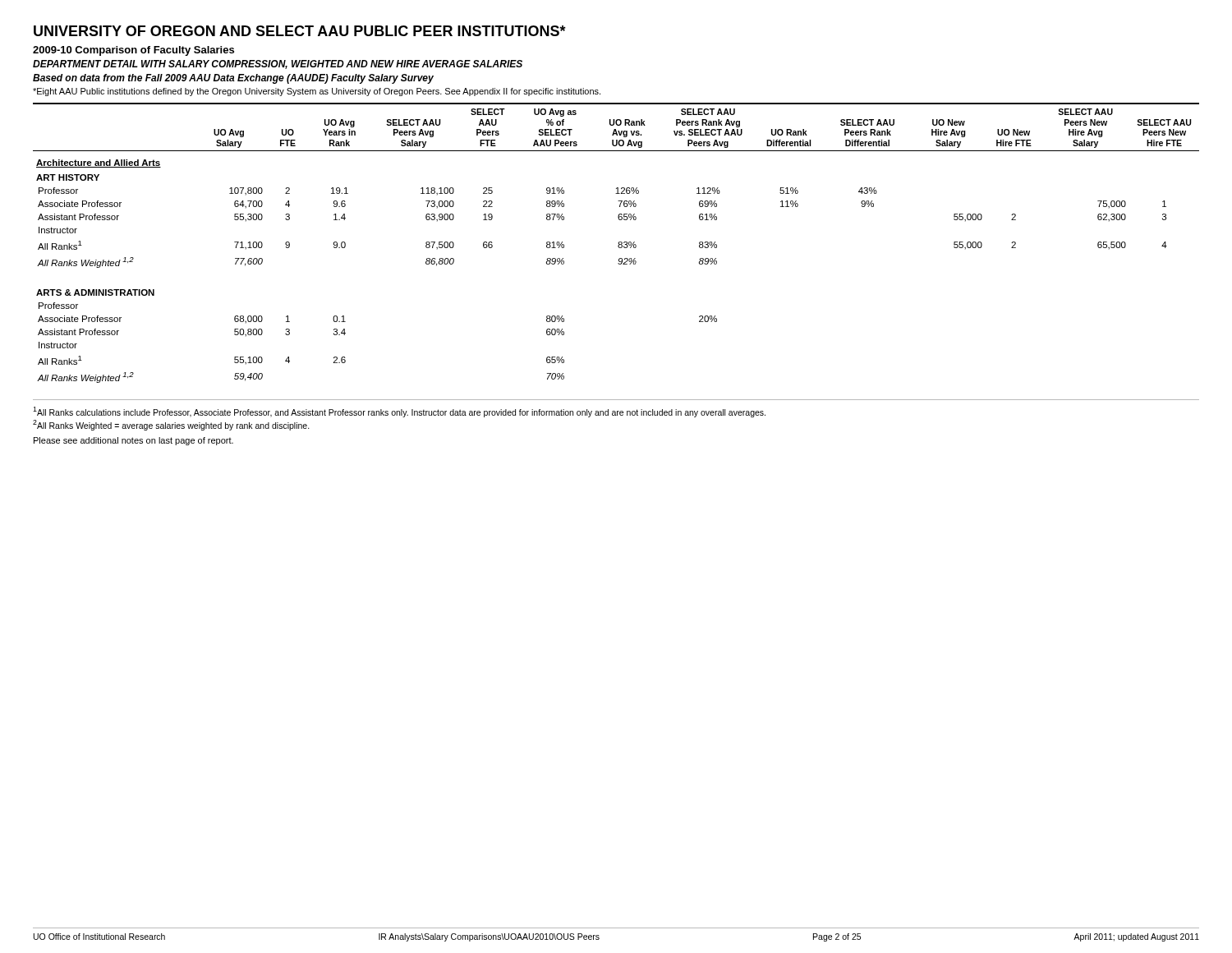Find the section header with the text "Based on data from"

click(x=233, y=78)
